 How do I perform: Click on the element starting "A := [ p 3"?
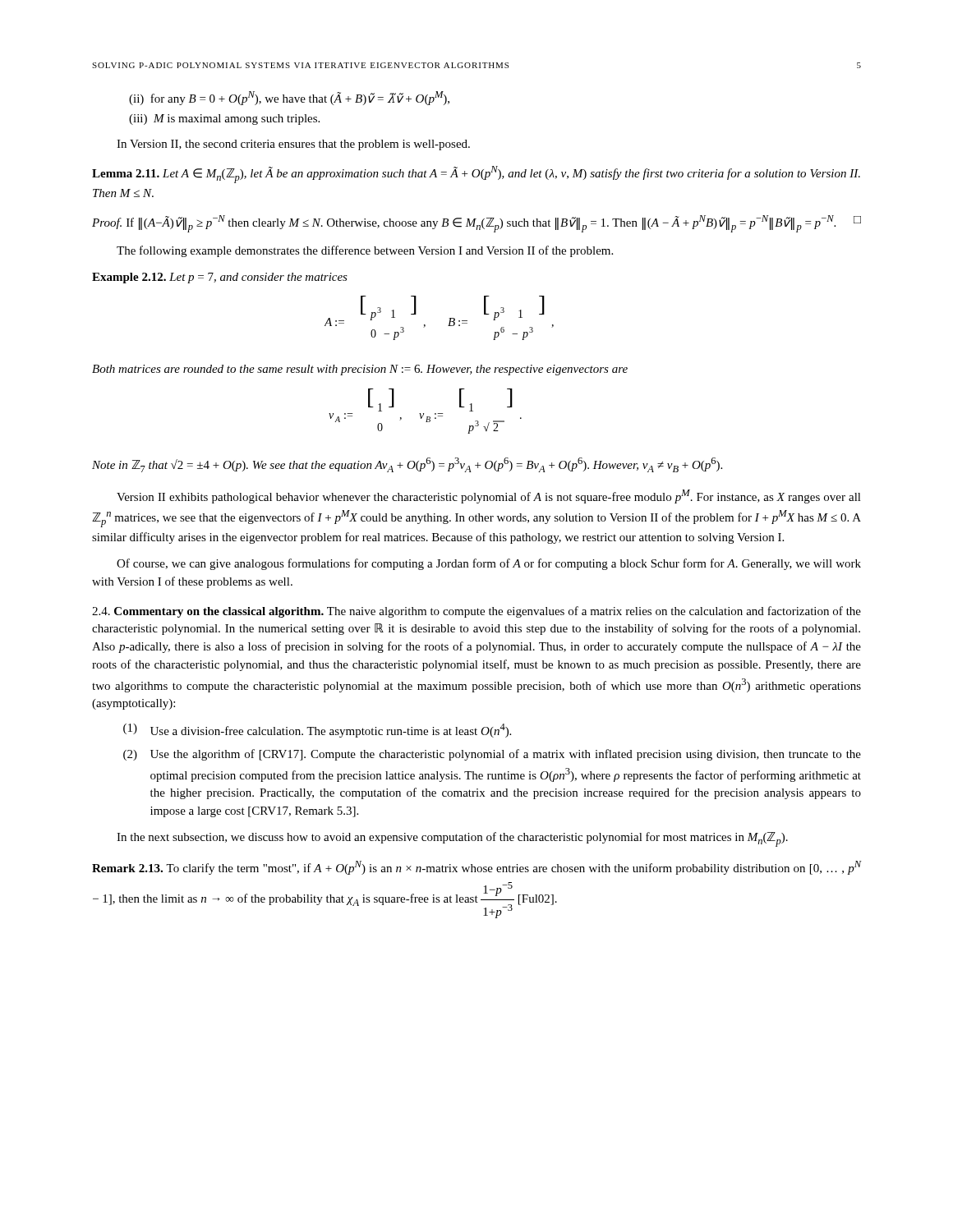coord(476,323)
